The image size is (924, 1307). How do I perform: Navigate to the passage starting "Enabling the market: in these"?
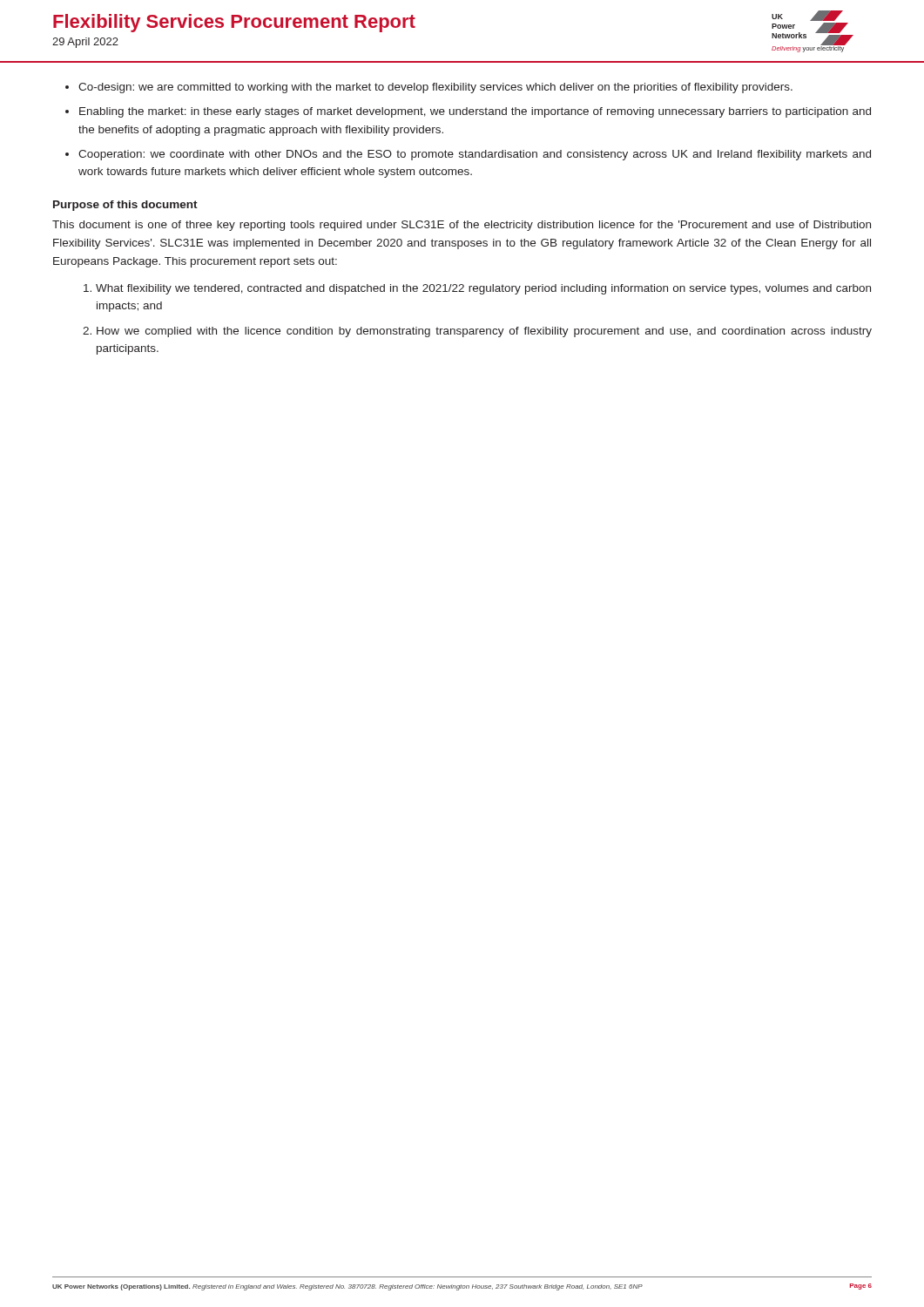click(x=475, y=120)
